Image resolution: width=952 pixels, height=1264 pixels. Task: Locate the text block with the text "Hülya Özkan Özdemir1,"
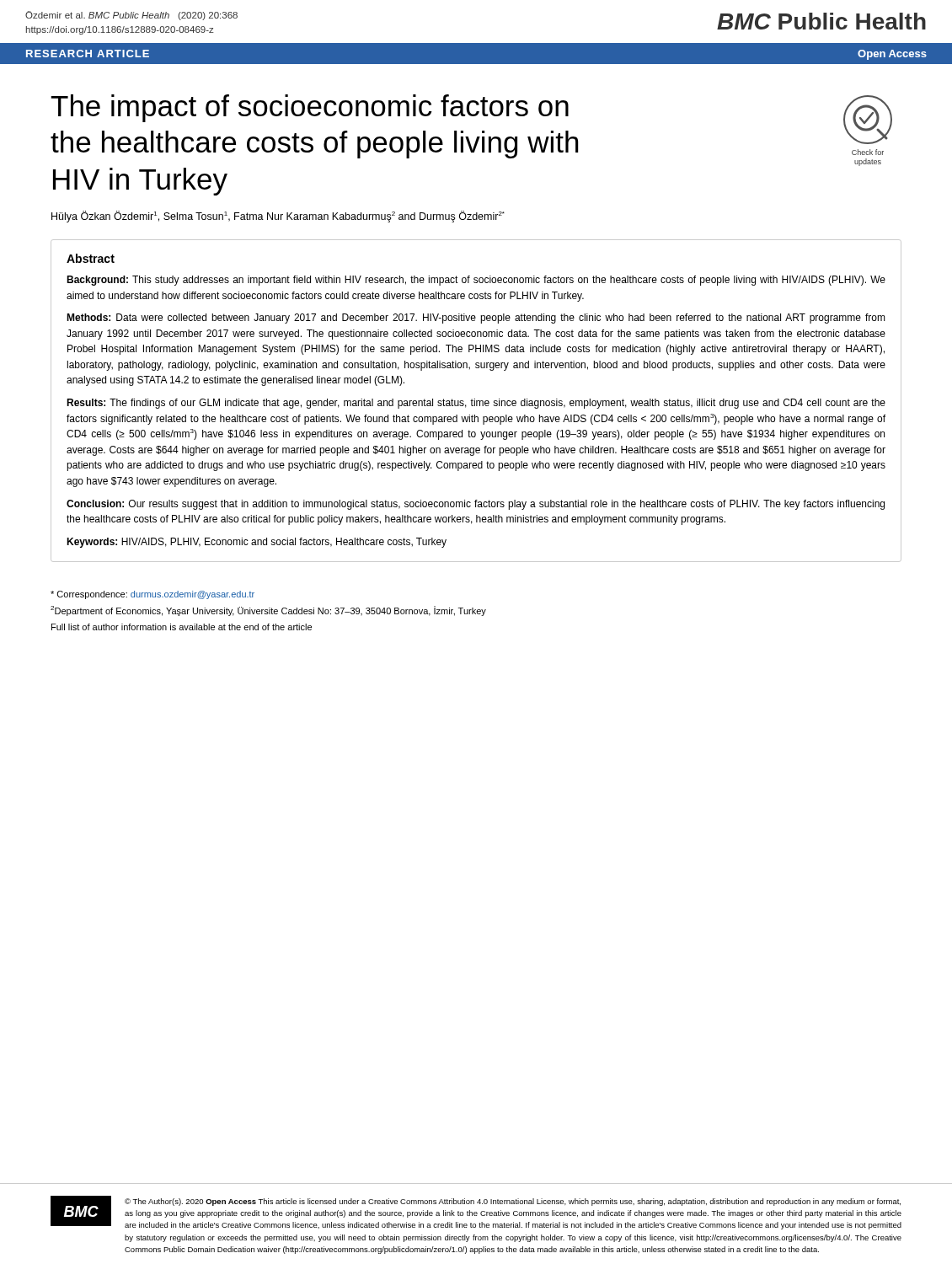278,216
